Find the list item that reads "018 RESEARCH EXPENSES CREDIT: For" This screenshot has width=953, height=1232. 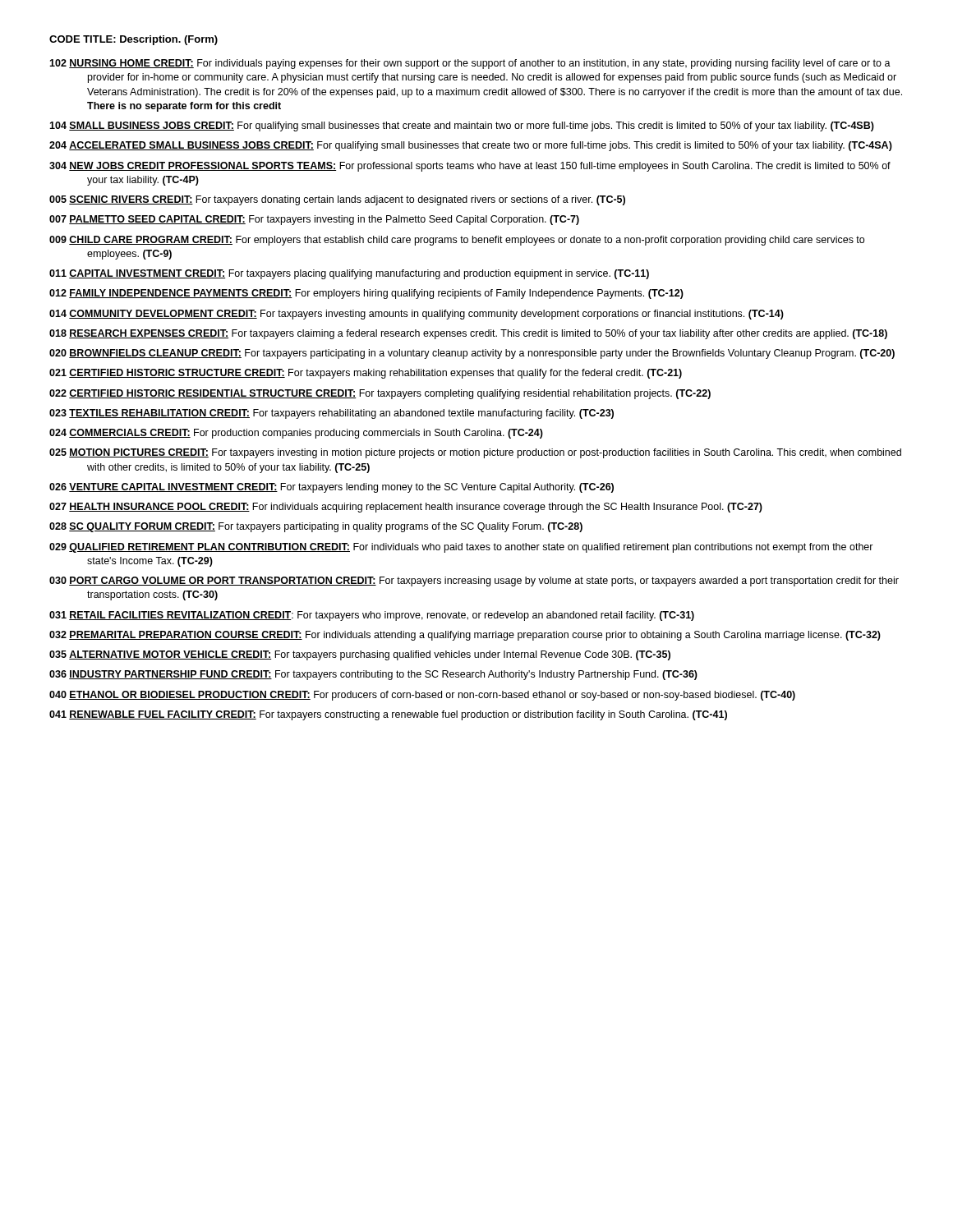(468, 333)
